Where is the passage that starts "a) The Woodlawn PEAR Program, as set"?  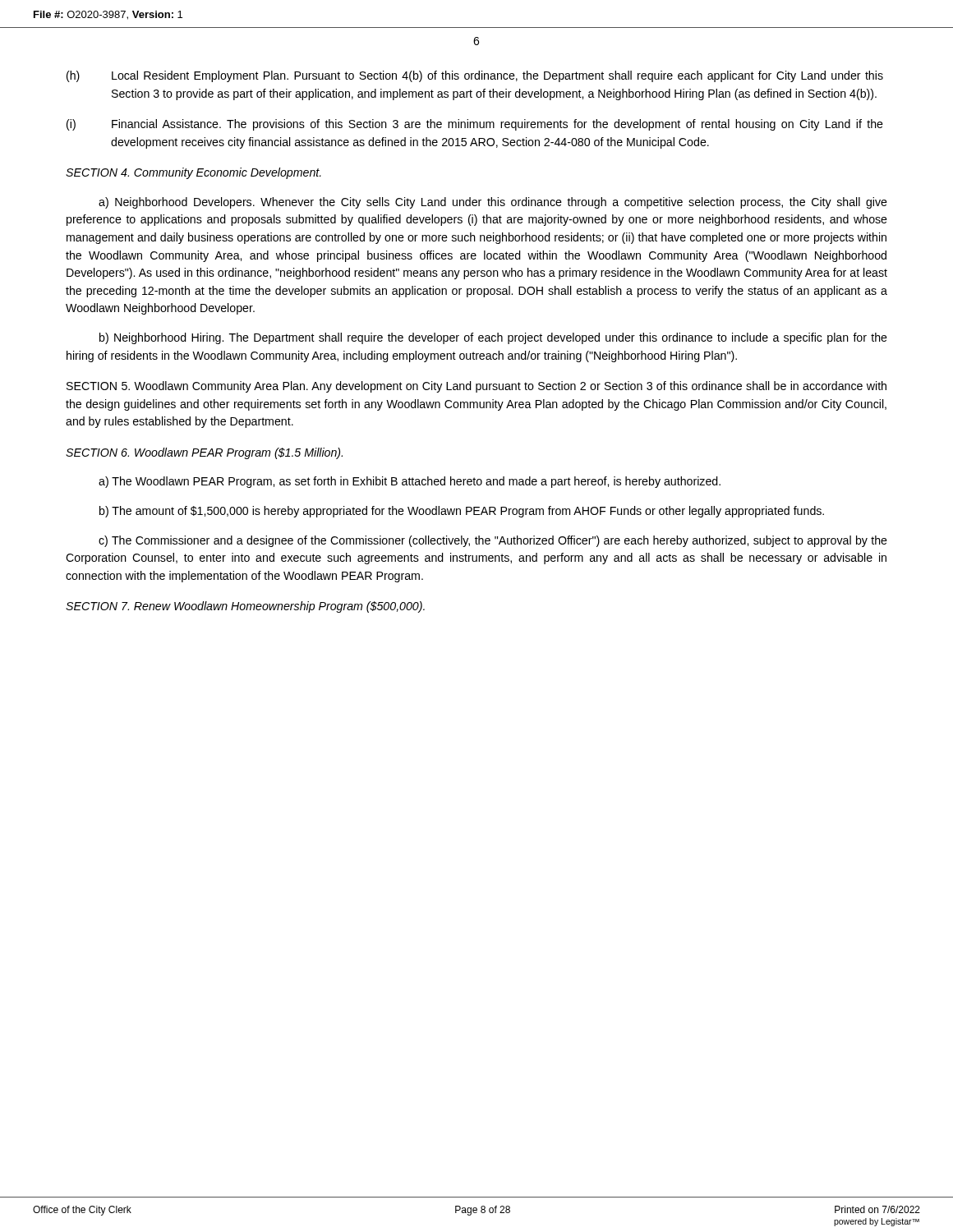click(x=410, y=482)
